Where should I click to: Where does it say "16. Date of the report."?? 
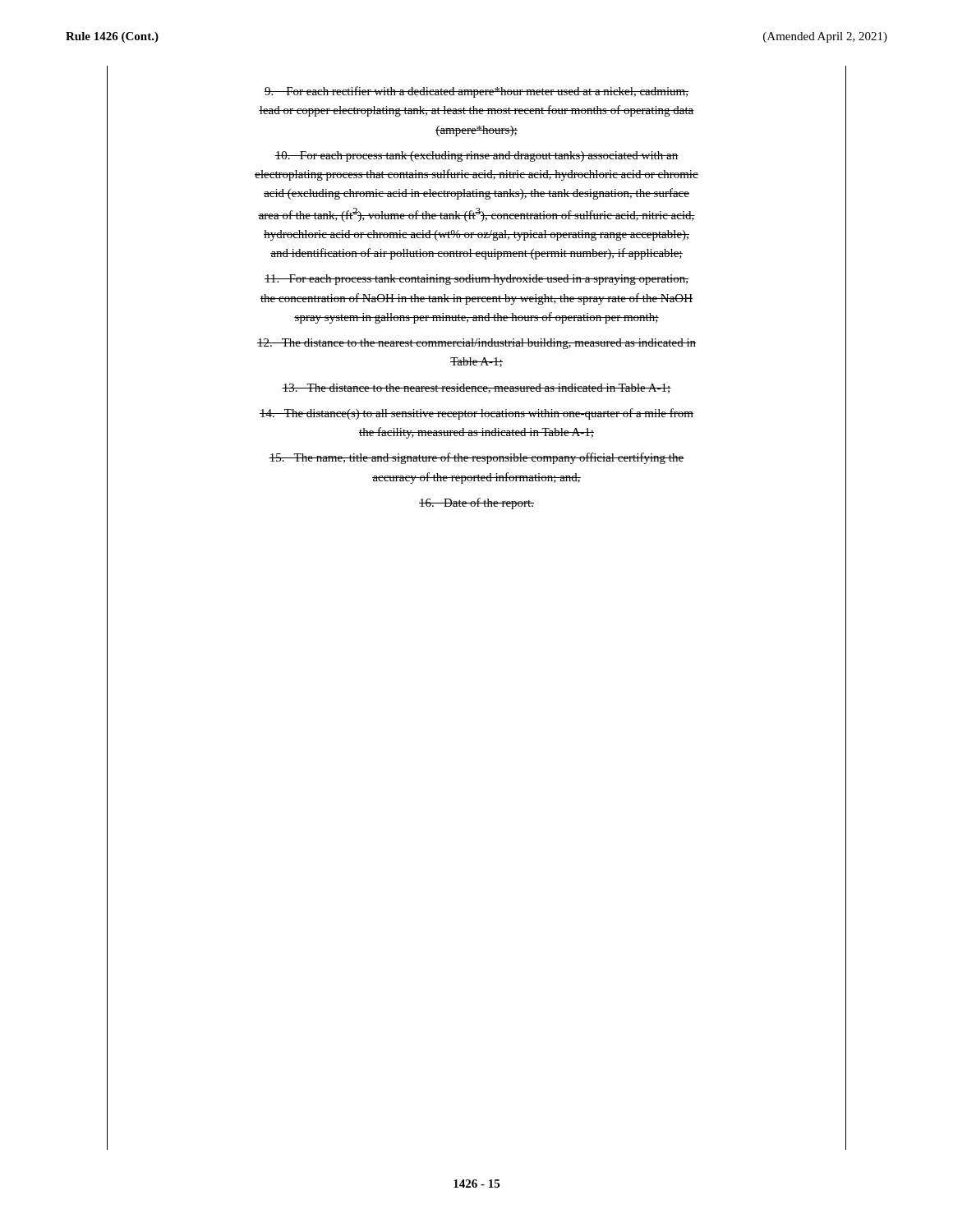476,502
